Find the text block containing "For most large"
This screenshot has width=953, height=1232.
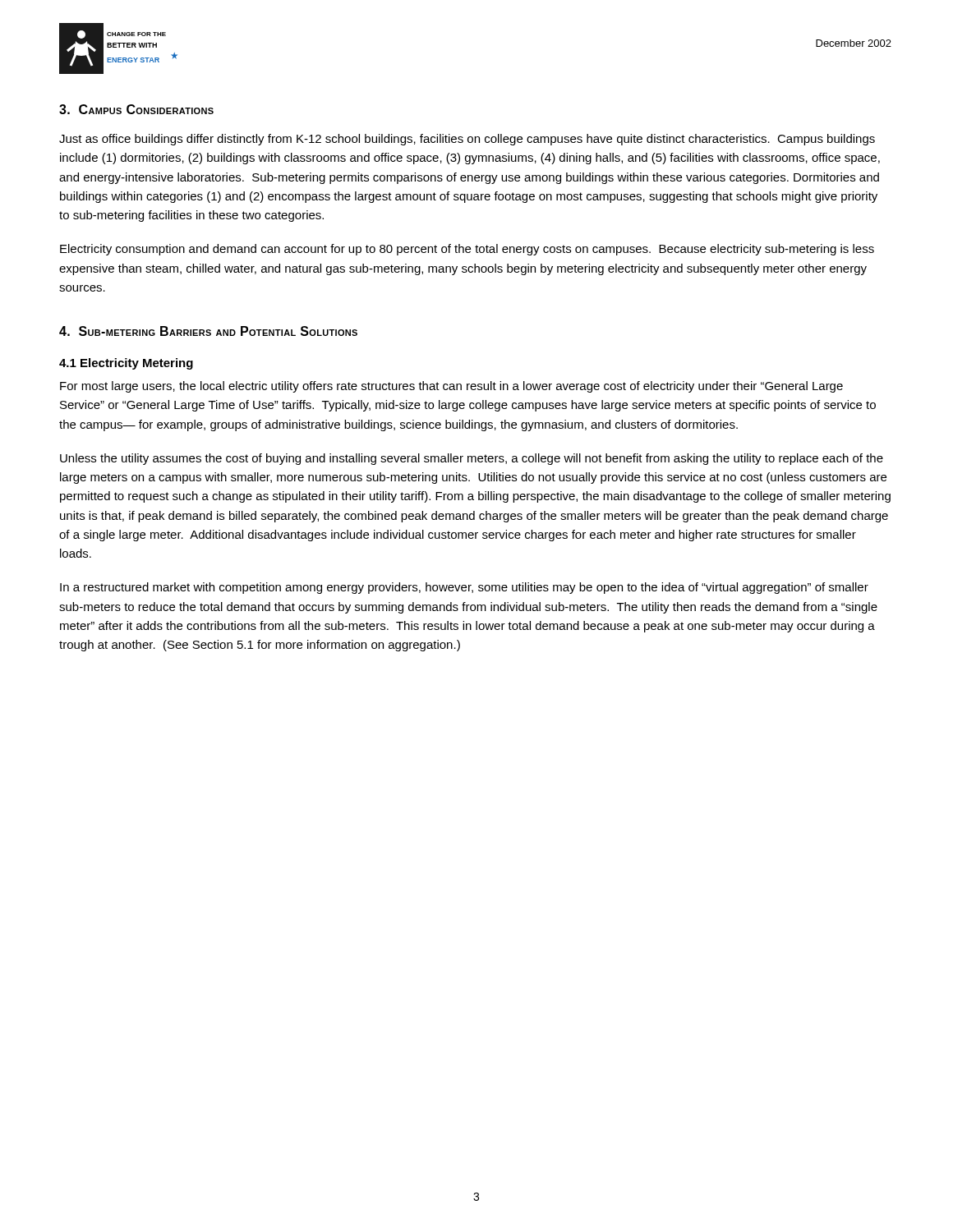click(x=468, y=405)
